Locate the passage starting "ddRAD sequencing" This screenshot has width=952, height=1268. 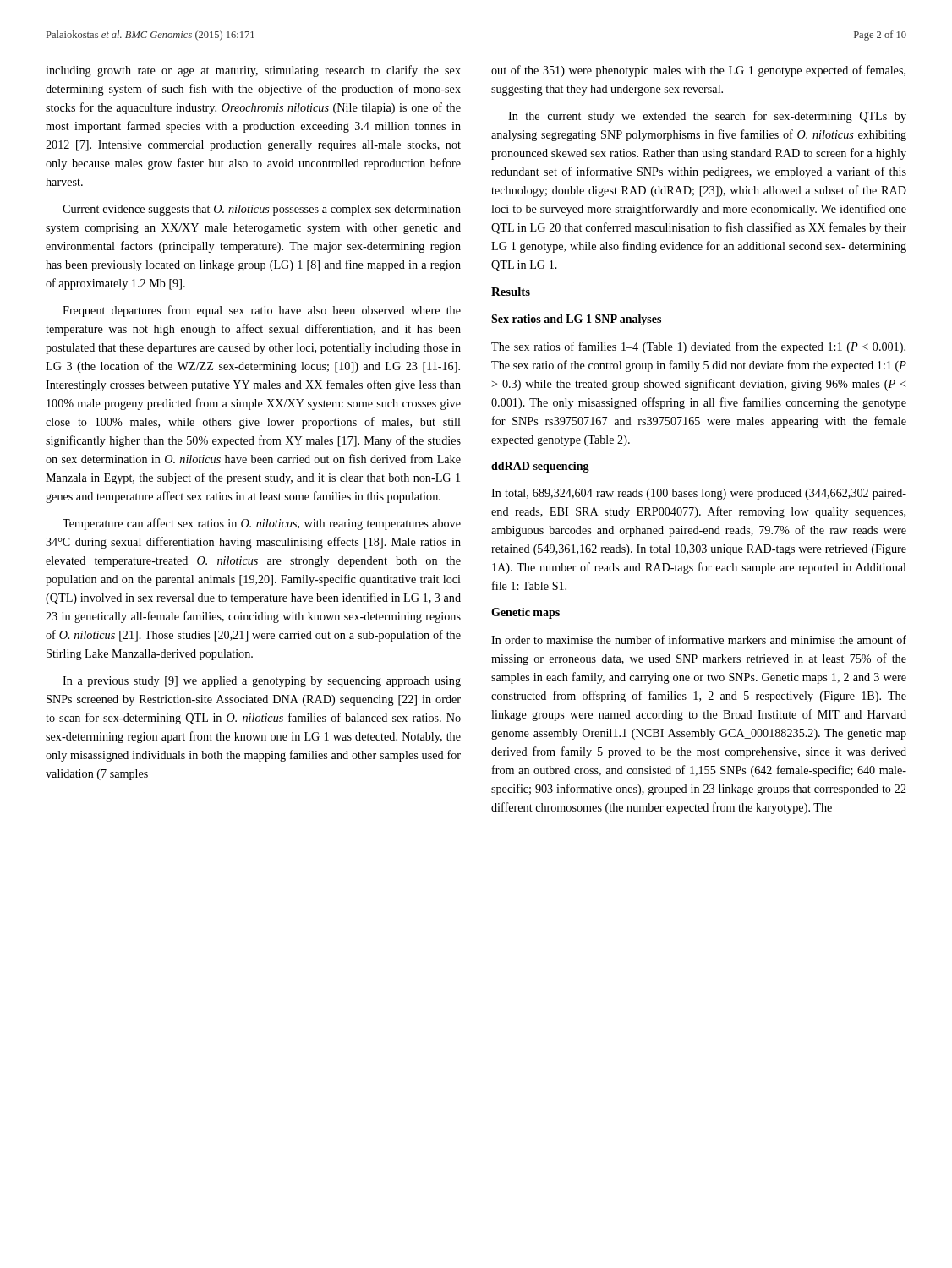(540, 467)
